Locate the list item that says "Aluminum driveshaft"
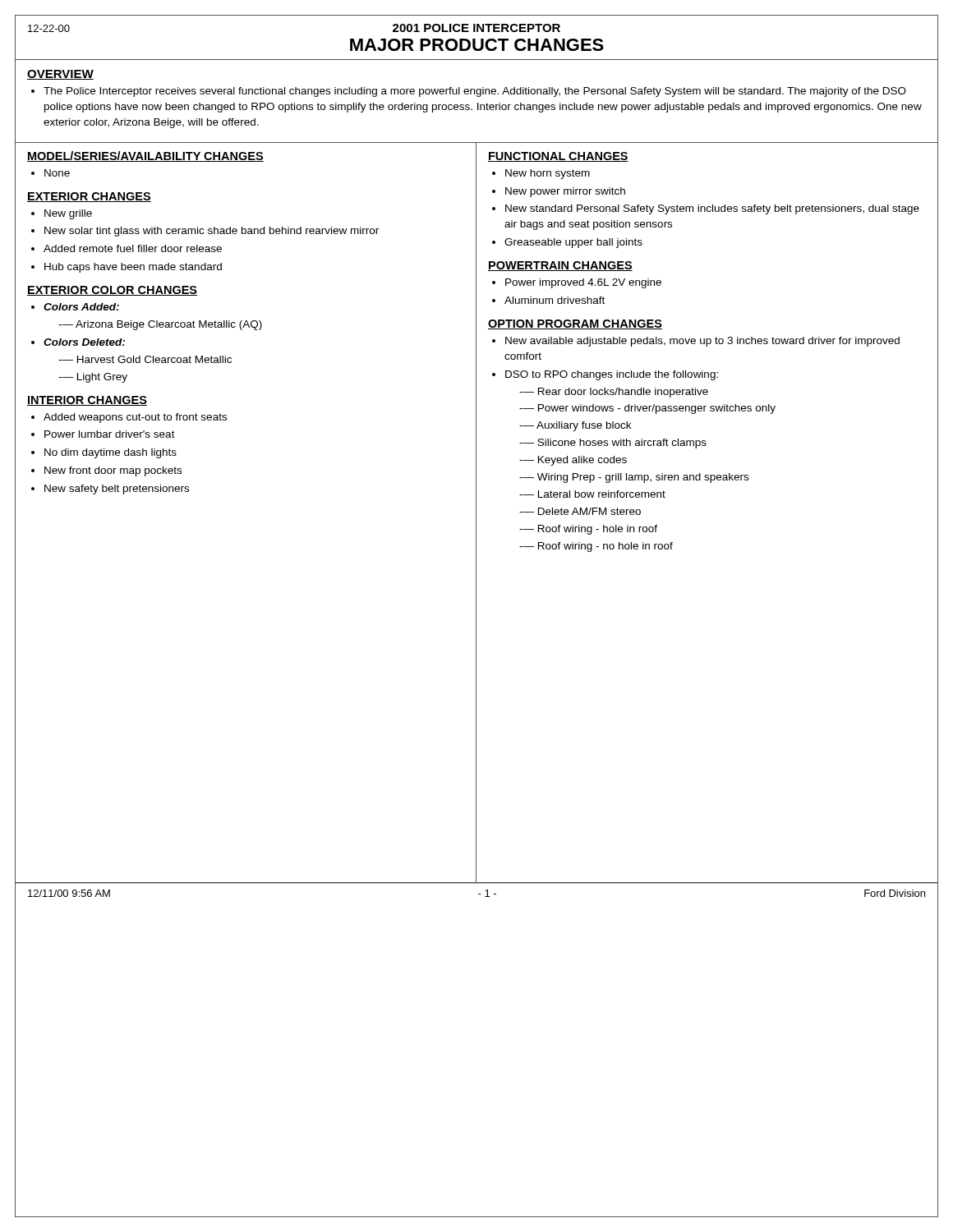The image size is (953, 1232). pos(555,300)
